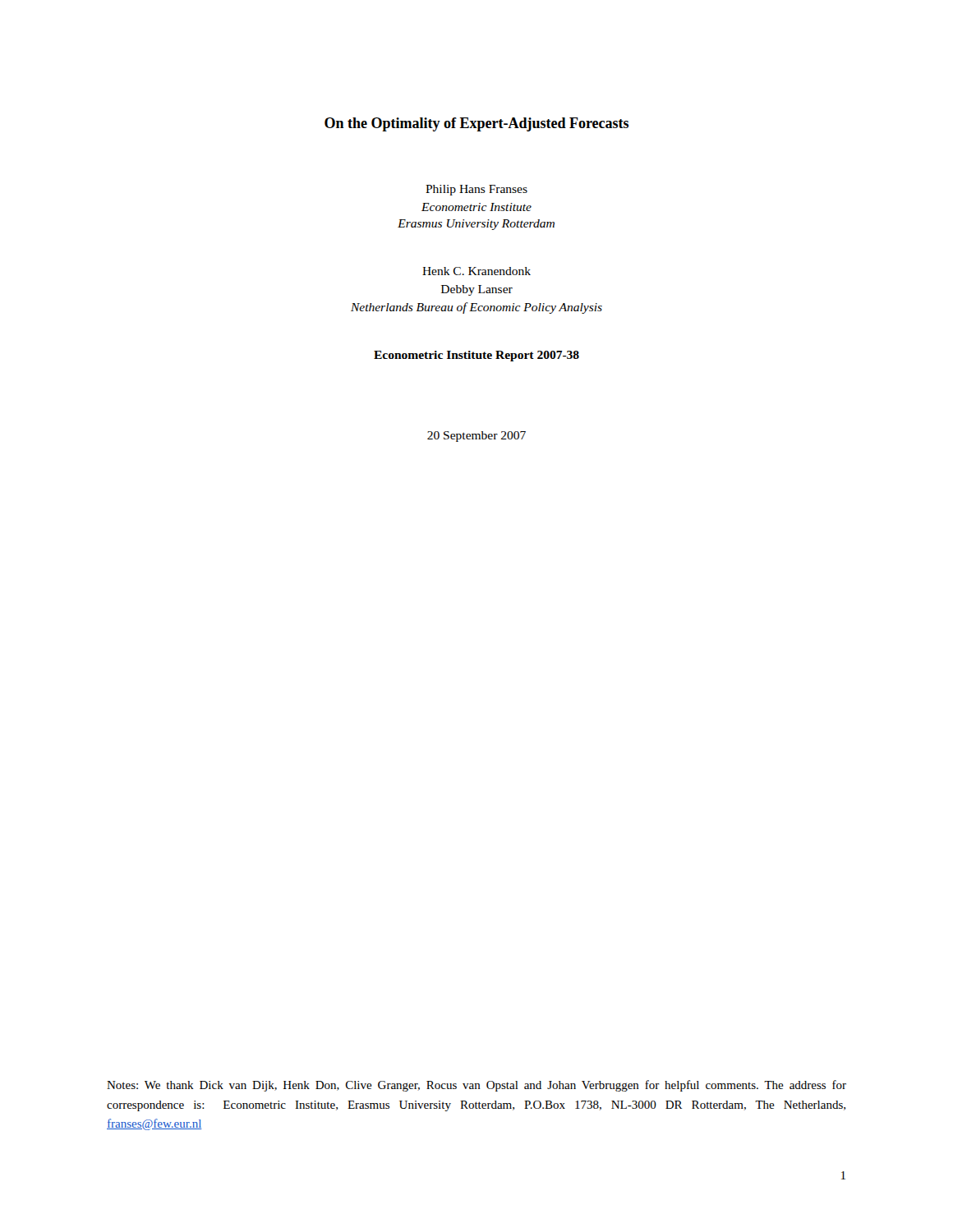Image resolution: width=953 pixels, height=1232 pixels.
Task: Locate the text starting "Philip Hans Franses Econometric Institute Erasmus University Rotterdam"
Action: coord(476,190)
